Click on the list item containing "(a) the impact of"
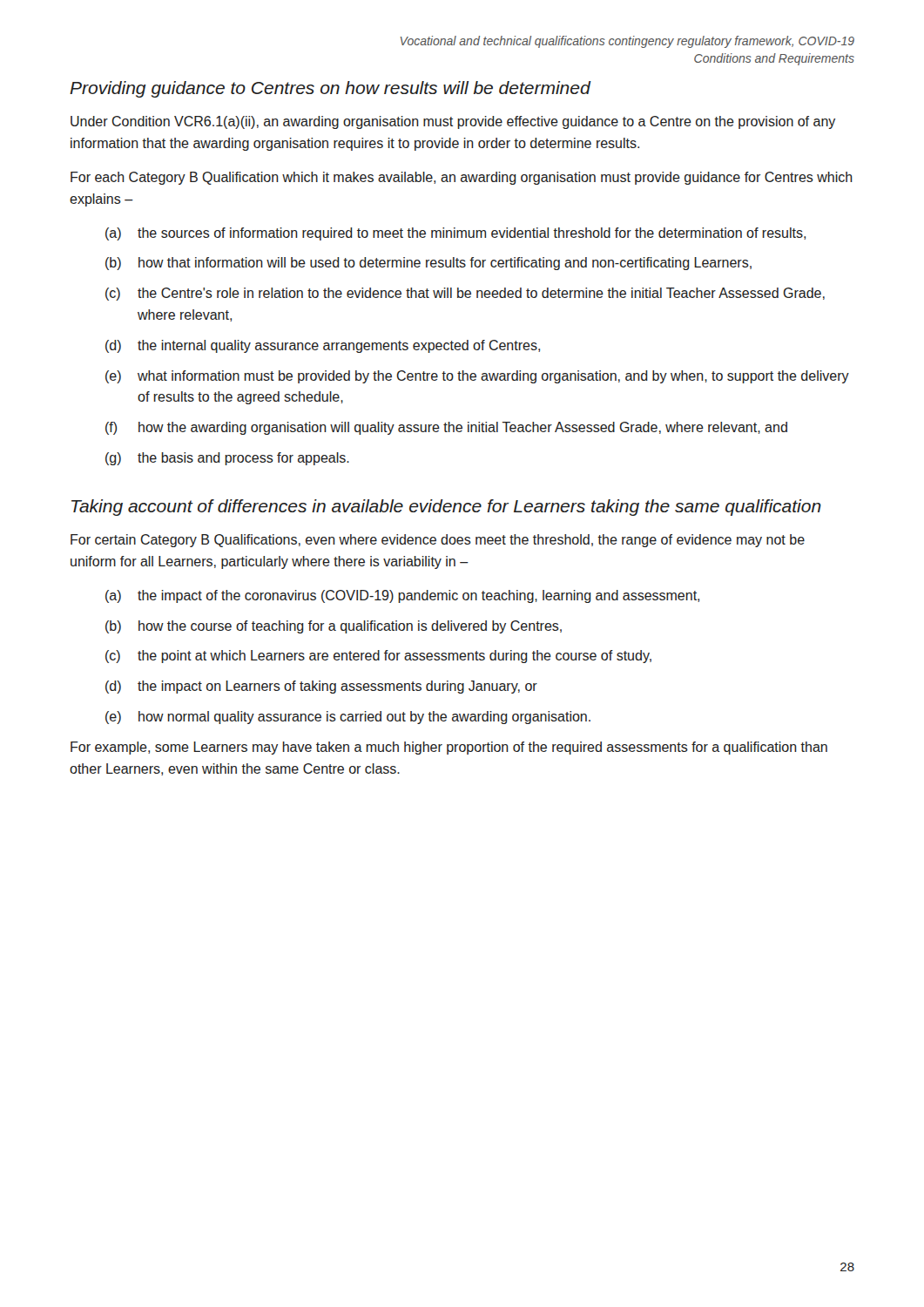The width and height of the screenshot is (924, 1307). [479, 596]
